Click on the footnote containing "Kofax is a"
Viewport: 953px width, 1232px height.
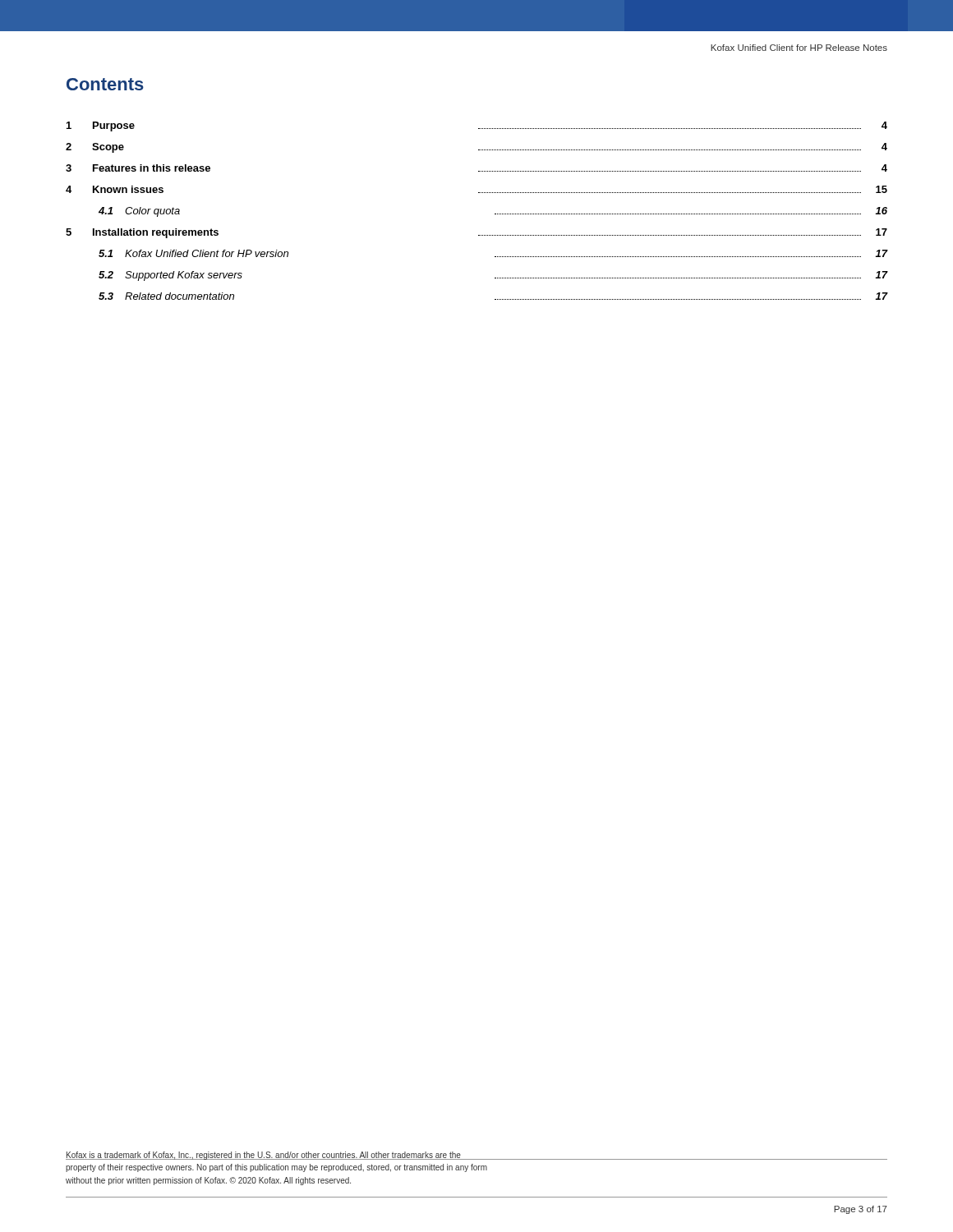click(276, 1168)
